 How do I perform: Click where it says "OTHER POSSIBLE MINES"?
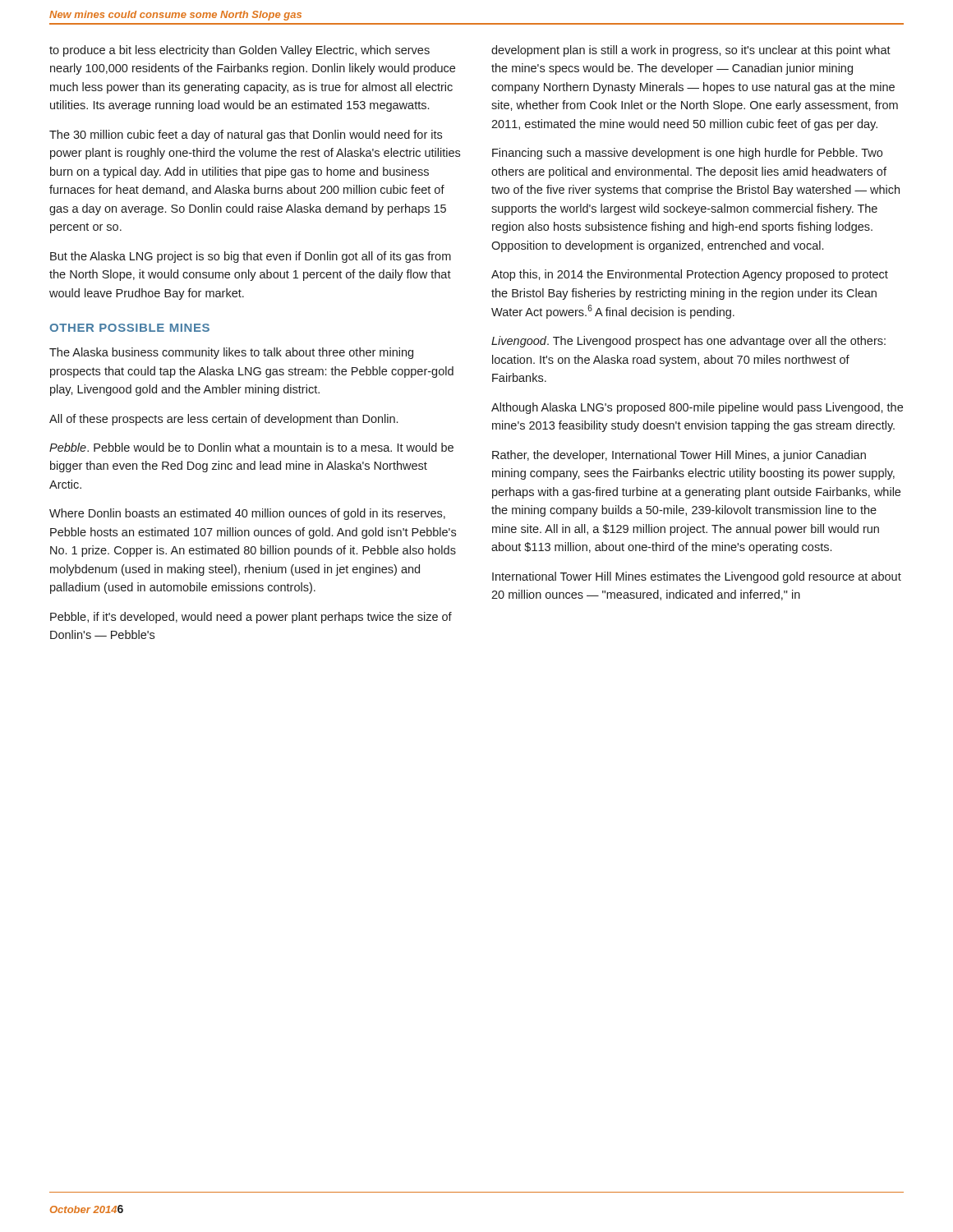(130, 327)
